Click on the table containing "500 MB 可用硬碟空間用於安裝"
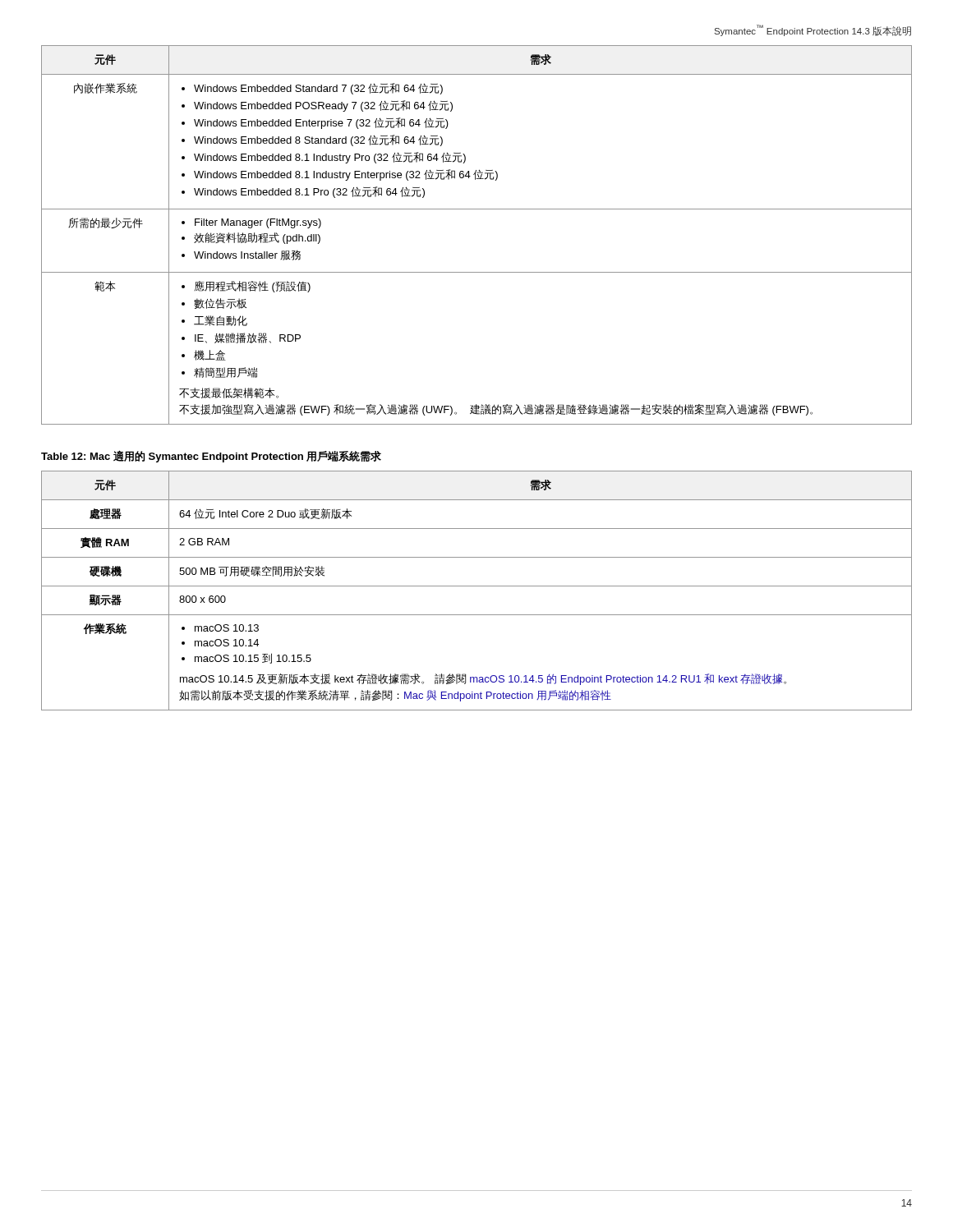 click(476, 591)
